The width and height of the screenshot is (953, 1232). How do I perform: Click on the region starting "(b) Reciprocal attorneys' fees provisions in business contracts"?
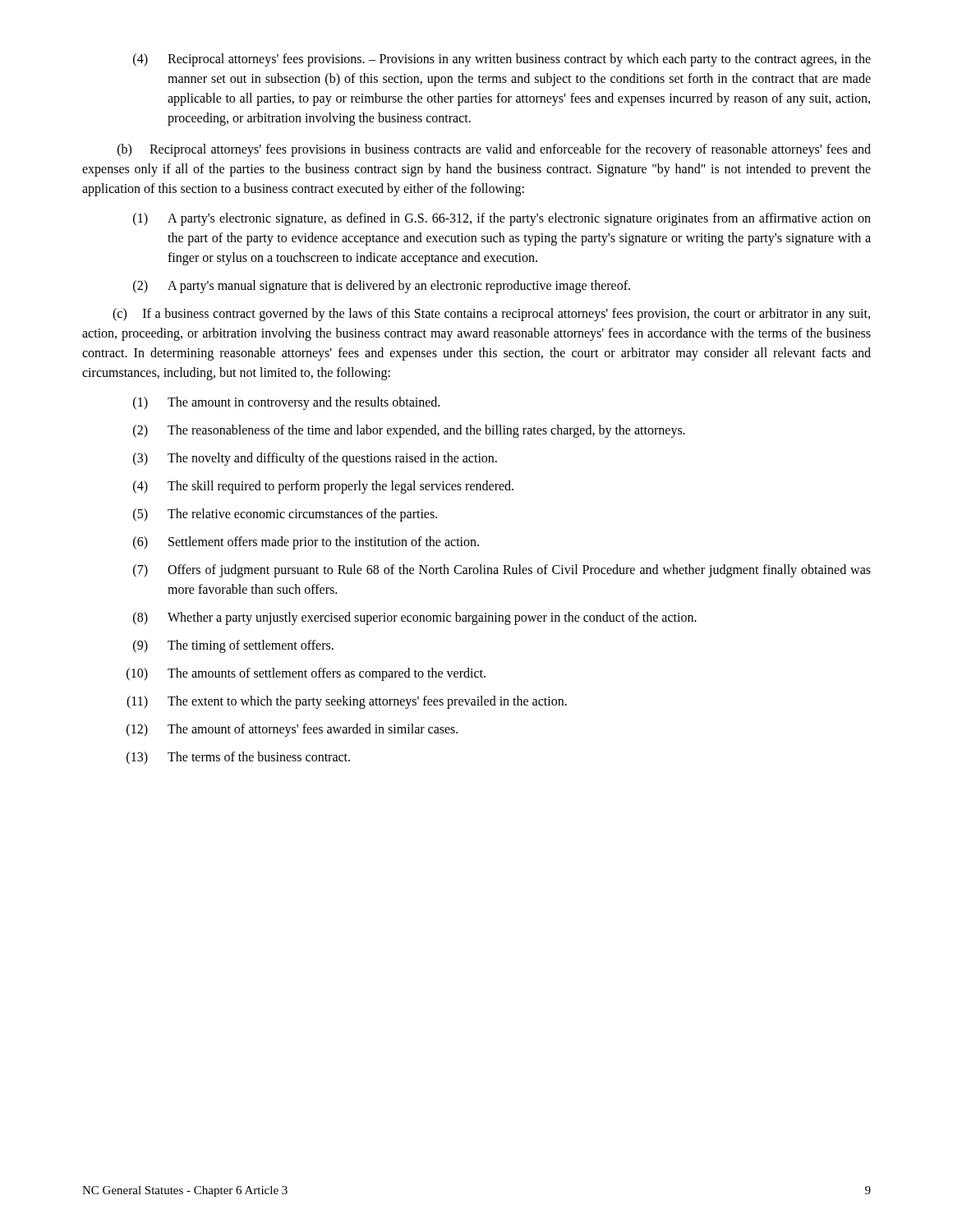tap(476, 169)
